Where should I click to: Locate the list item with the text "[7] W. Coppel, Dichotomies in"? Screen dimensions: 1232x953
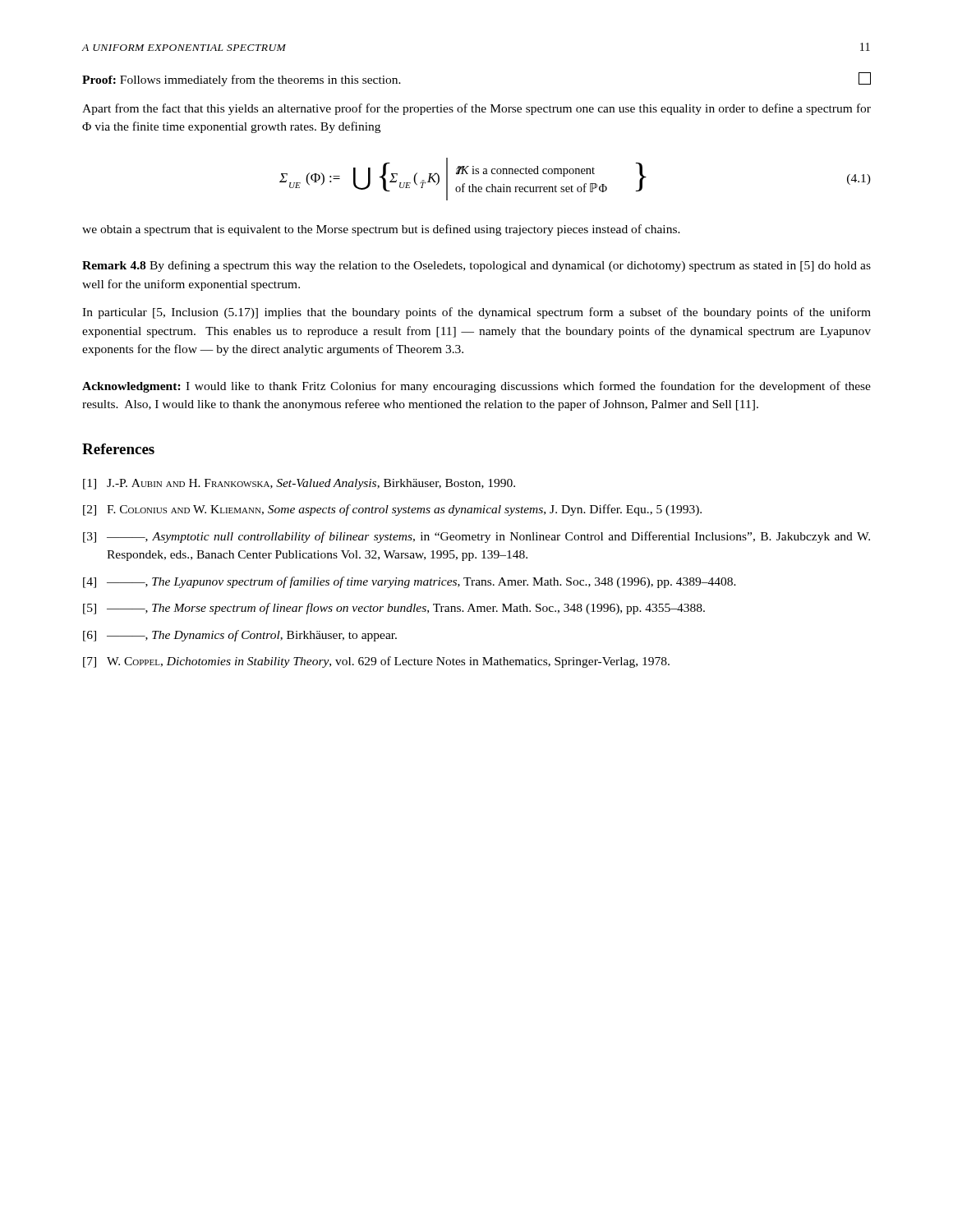476,662
